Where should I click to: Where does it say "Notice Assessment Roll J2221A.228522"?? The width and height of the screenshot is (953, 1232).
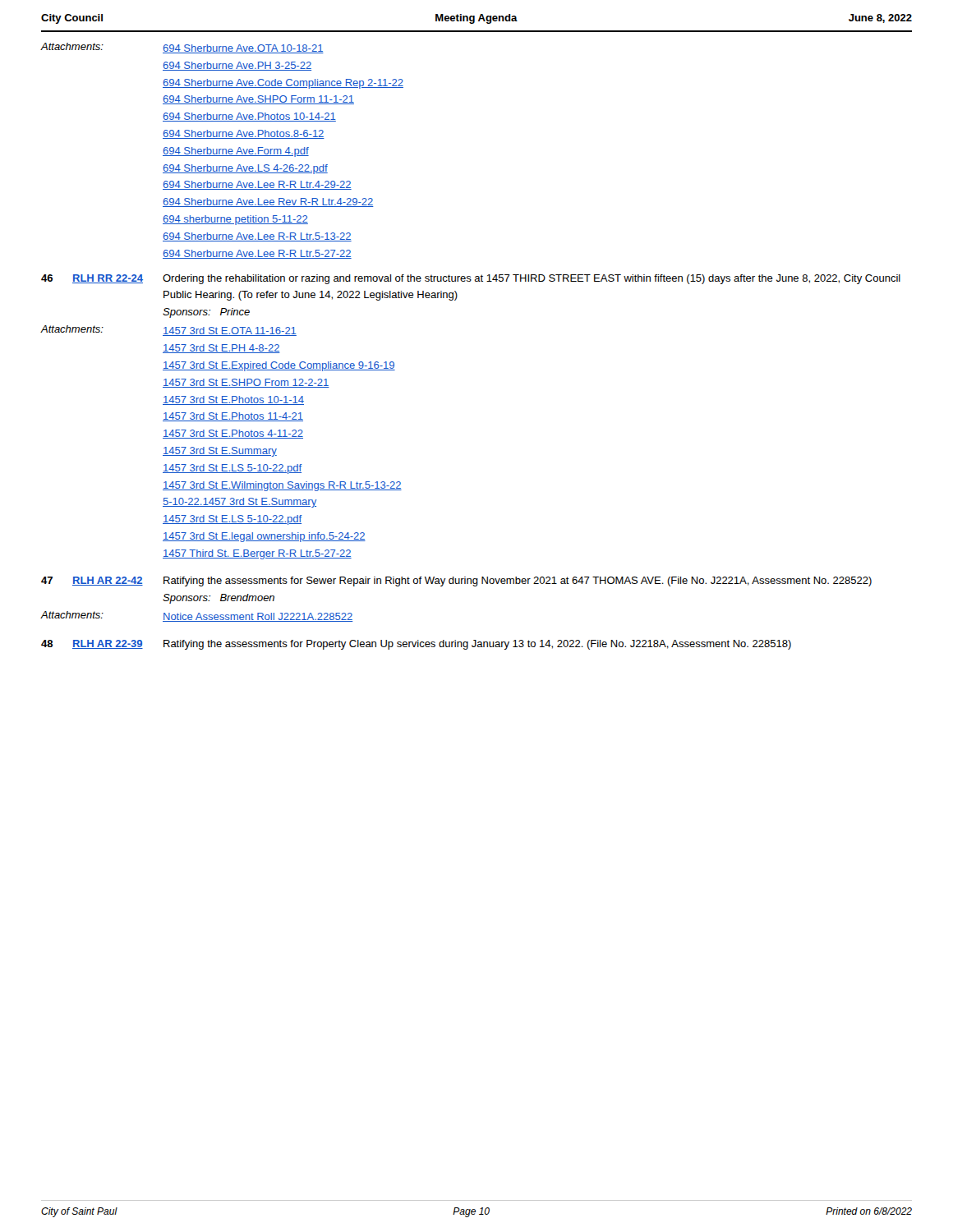click(258, 617)
